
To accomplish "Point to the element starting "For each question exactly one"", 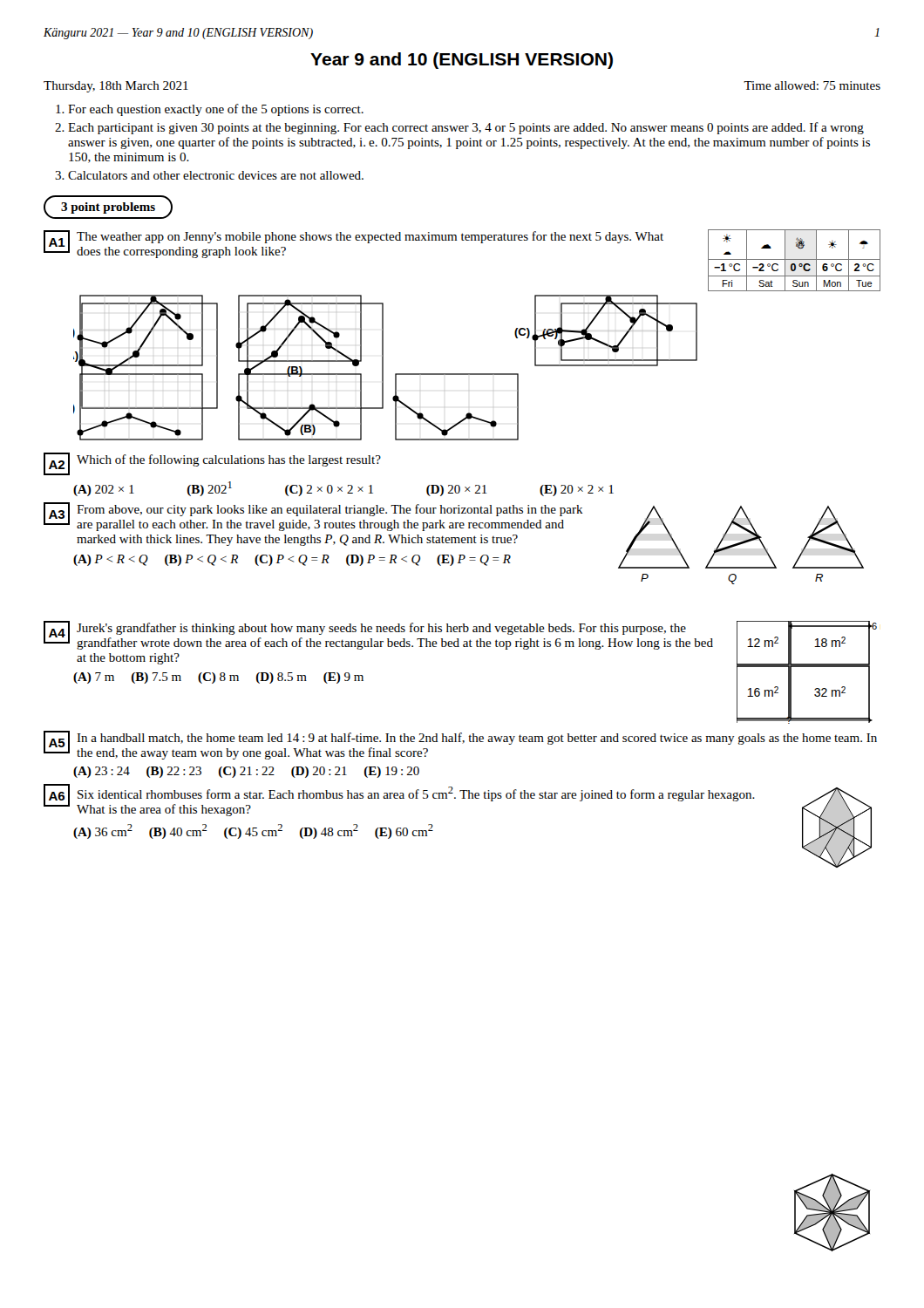I will pyautogui.click(x=216, y=109).
